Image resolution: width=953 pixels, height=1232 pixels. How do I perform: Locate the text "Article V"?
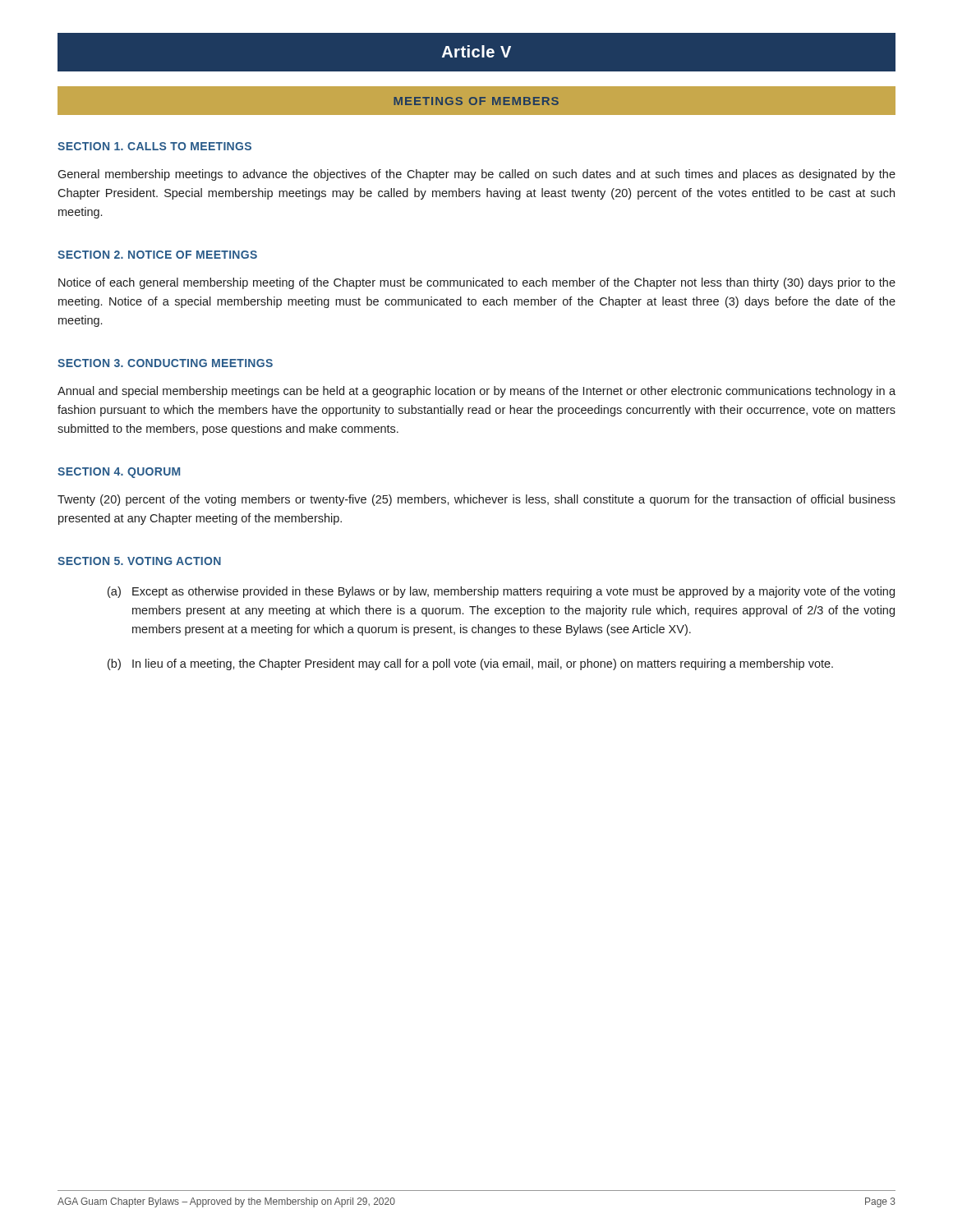pyautogui.click(x=476, y=52)
